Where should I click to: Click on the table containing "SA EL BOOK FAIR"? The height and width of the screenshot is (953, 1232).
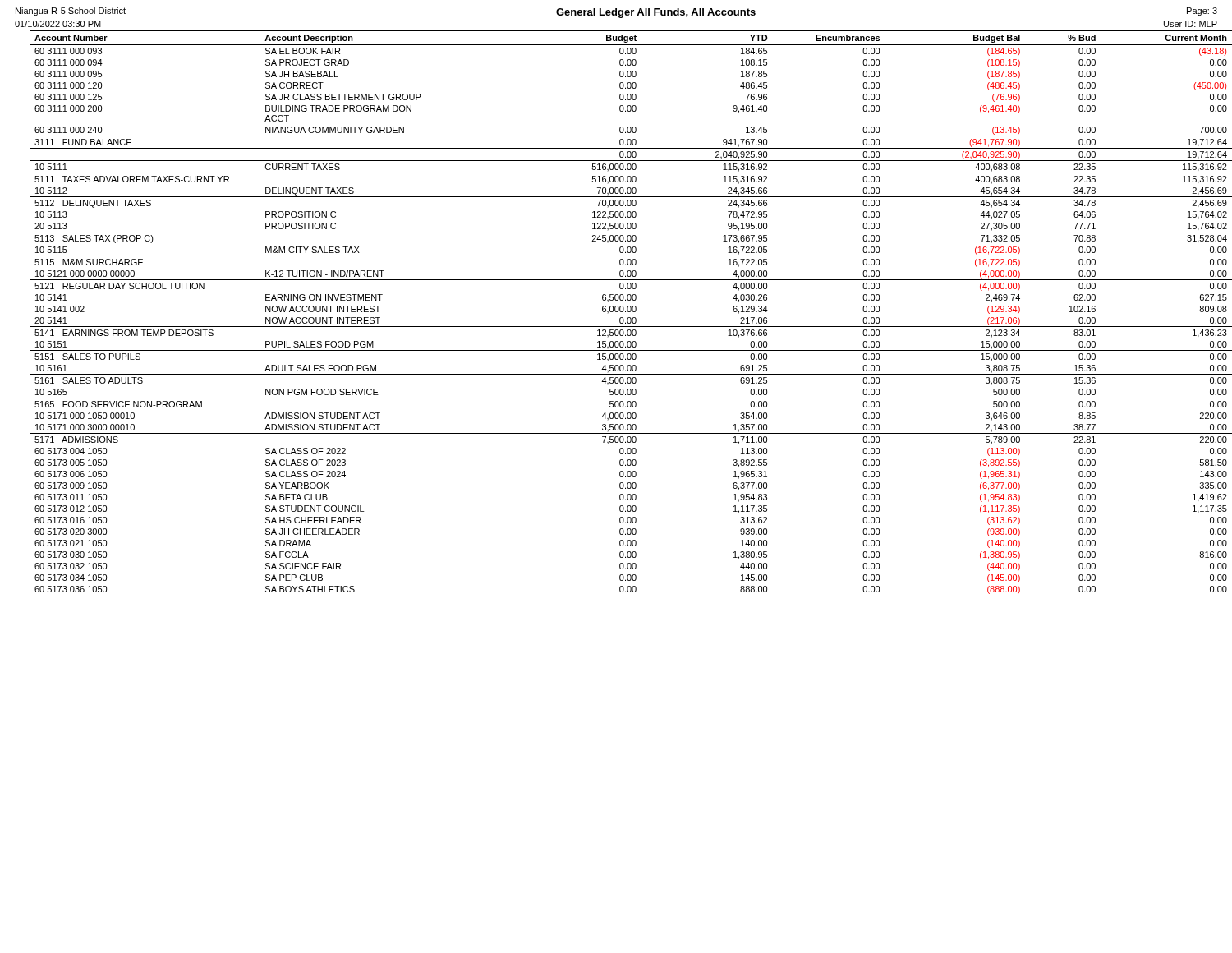616,313
